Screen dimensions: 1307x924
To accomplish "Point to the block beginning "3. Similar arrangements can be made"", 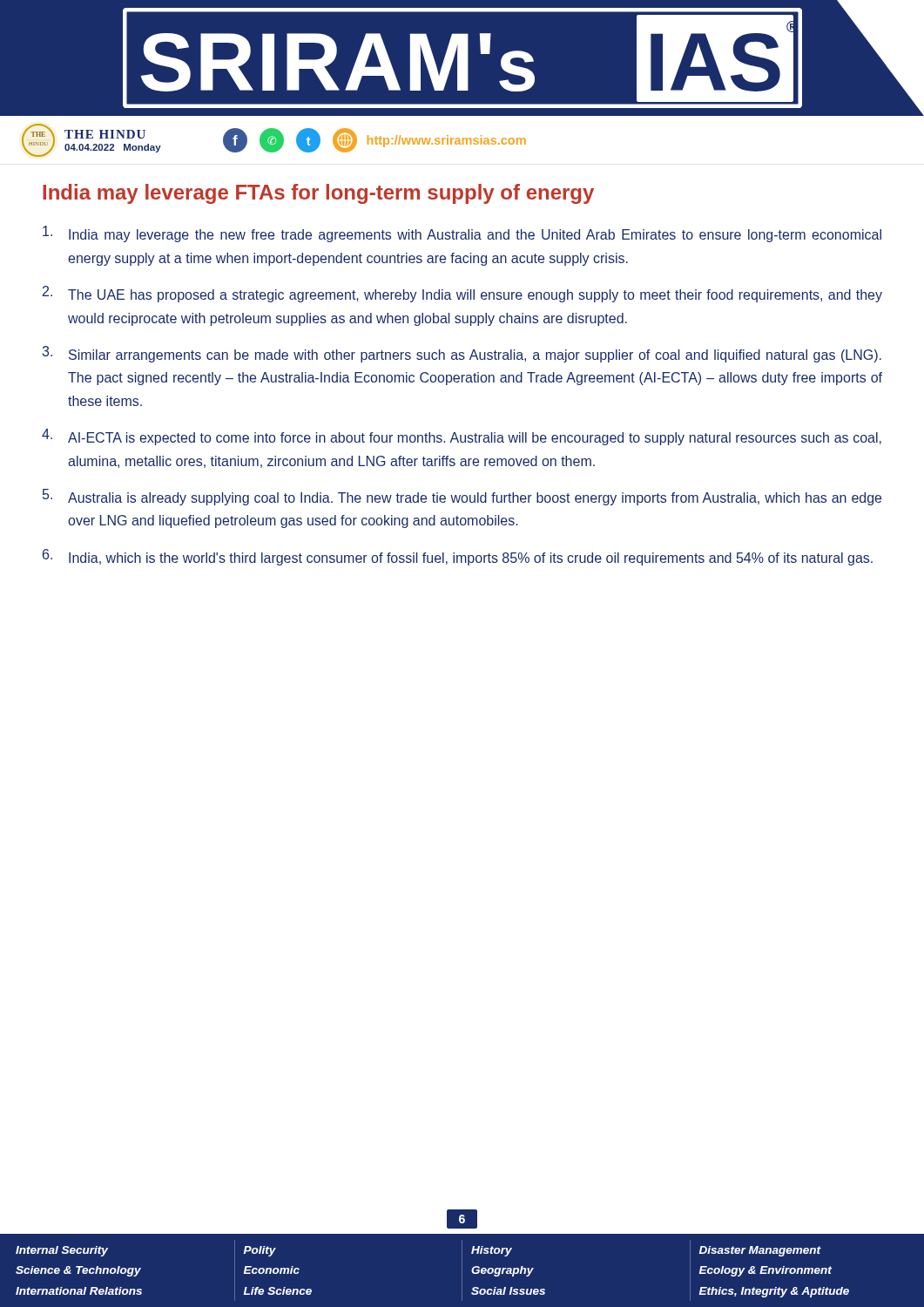I will click(x=462, y=379).
